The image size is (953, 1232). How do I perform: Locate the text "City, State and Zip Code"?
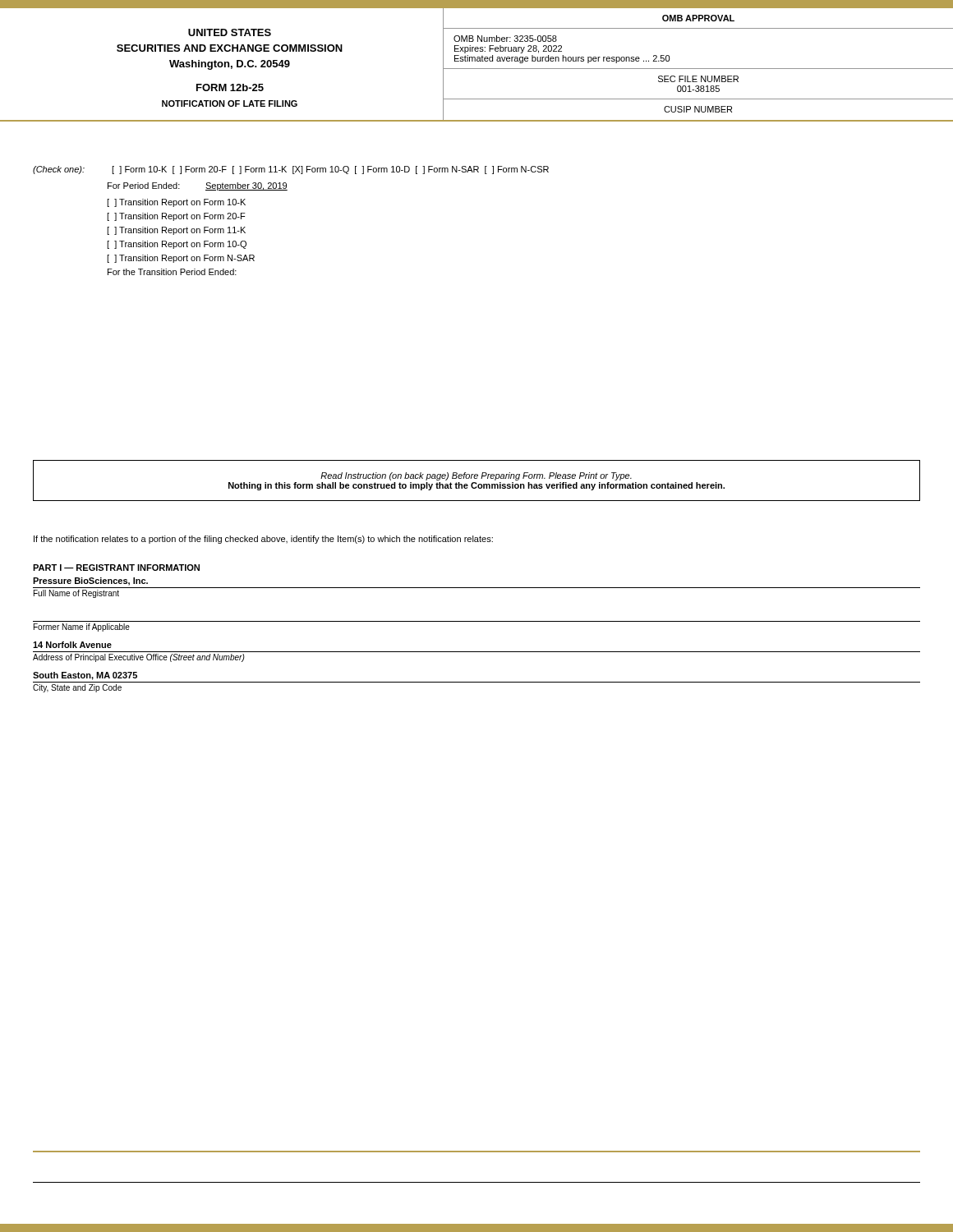point(77,688)
